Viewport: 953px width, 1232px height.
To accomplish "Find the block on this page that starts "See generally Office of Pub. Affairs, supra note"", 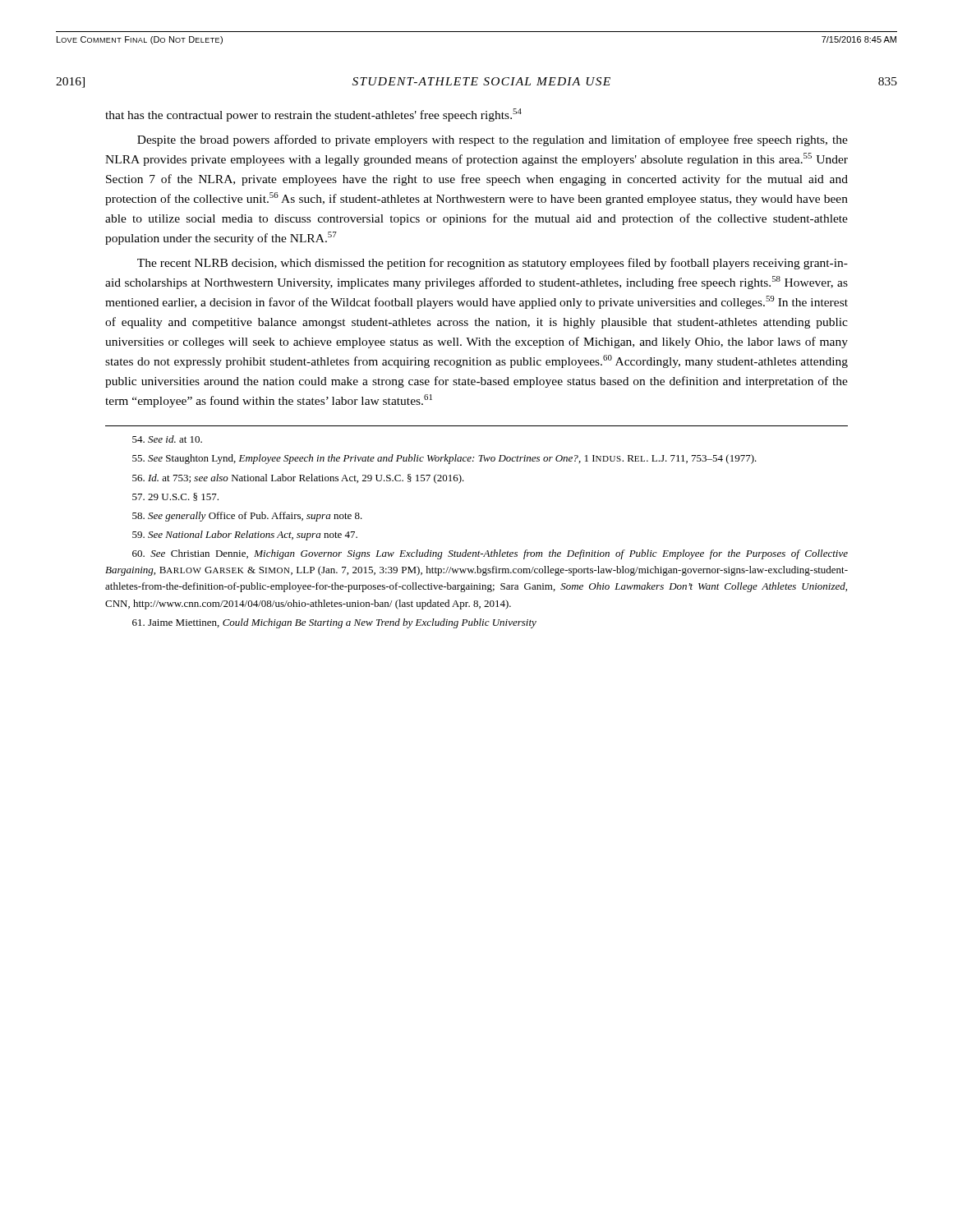I will 247,517.
